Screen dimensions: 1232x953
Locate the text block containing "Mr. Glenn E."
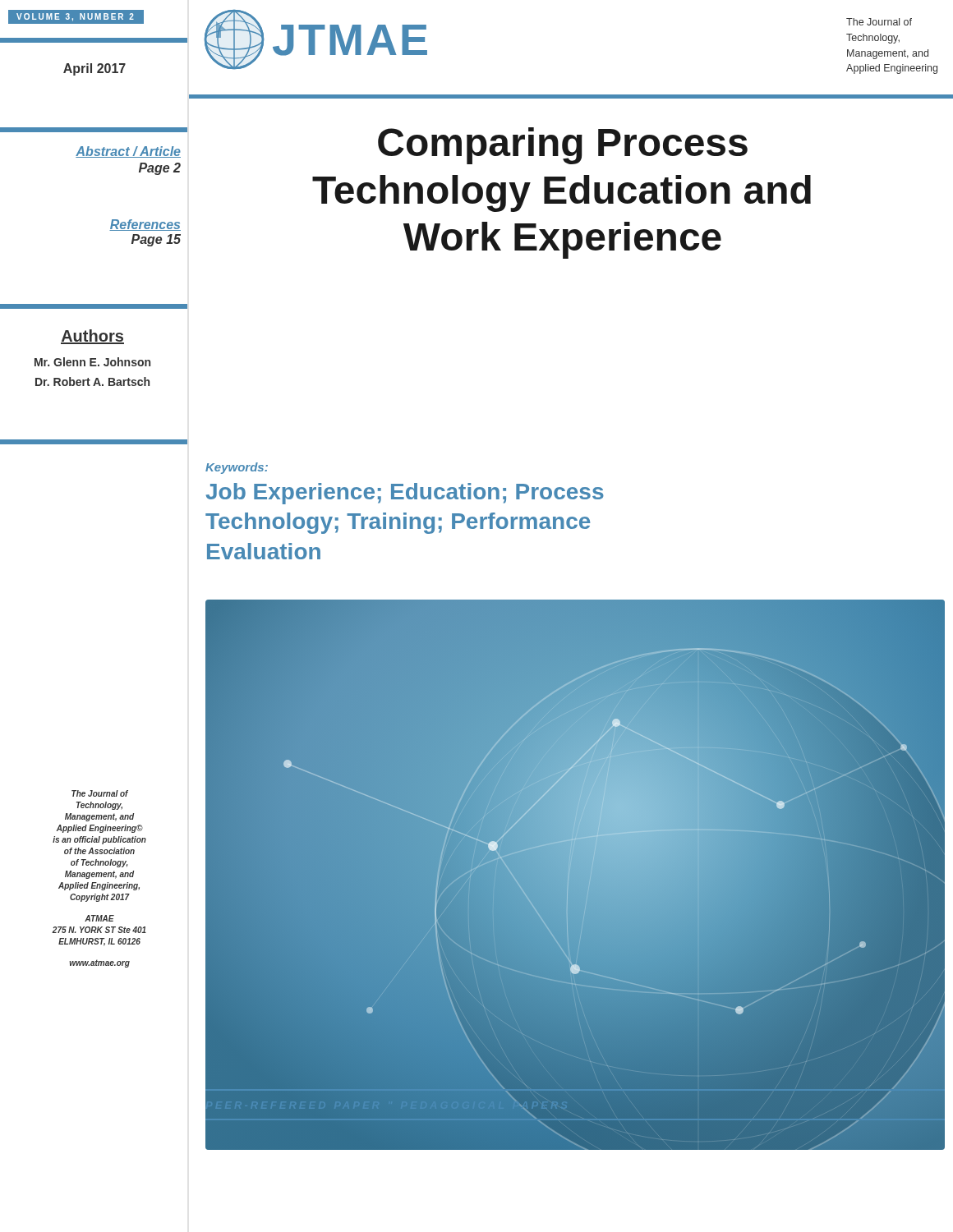click(x=92, y=373)
